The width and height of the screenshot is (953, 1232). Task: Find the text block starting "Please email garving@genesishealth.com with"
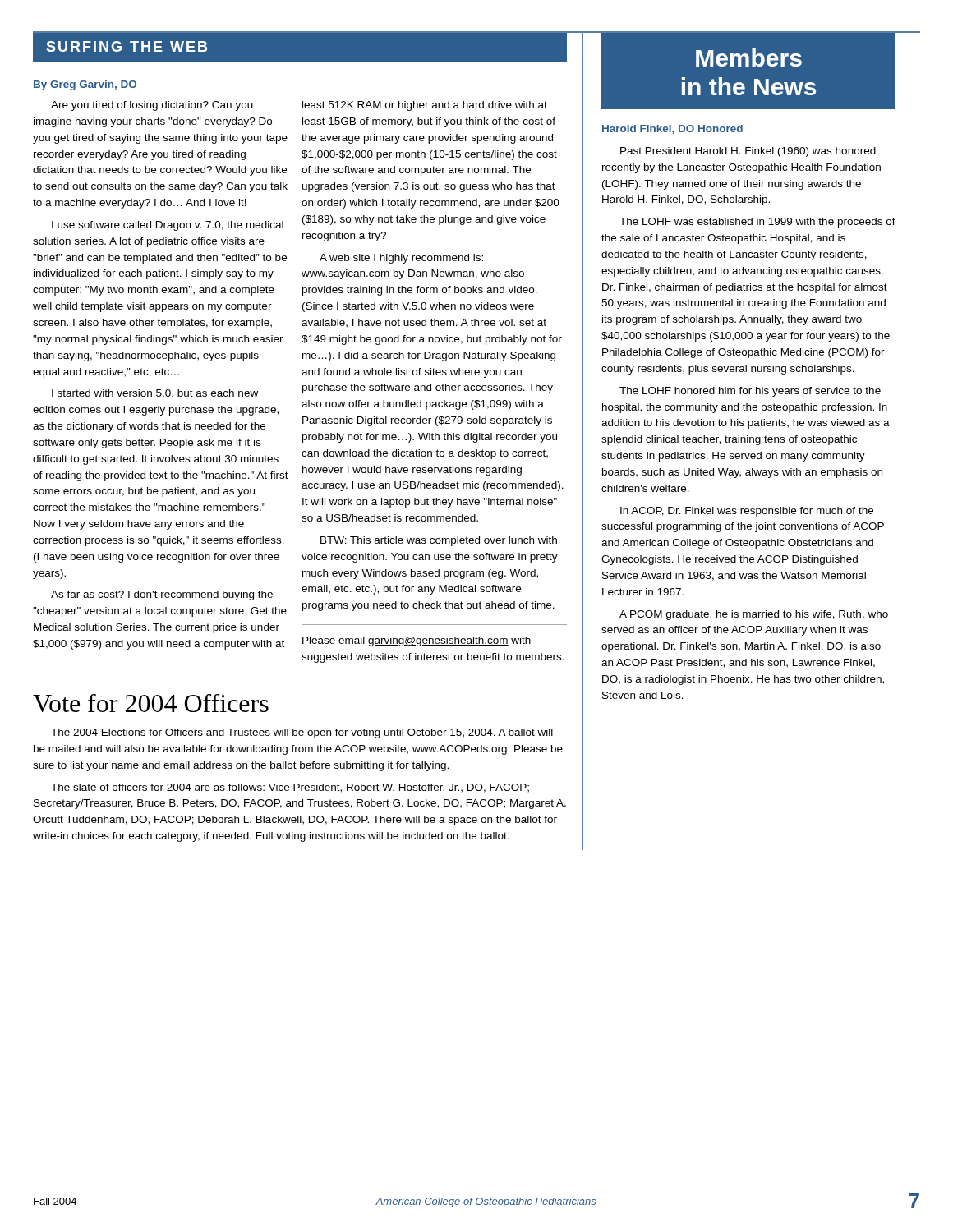tap(433, 649)
